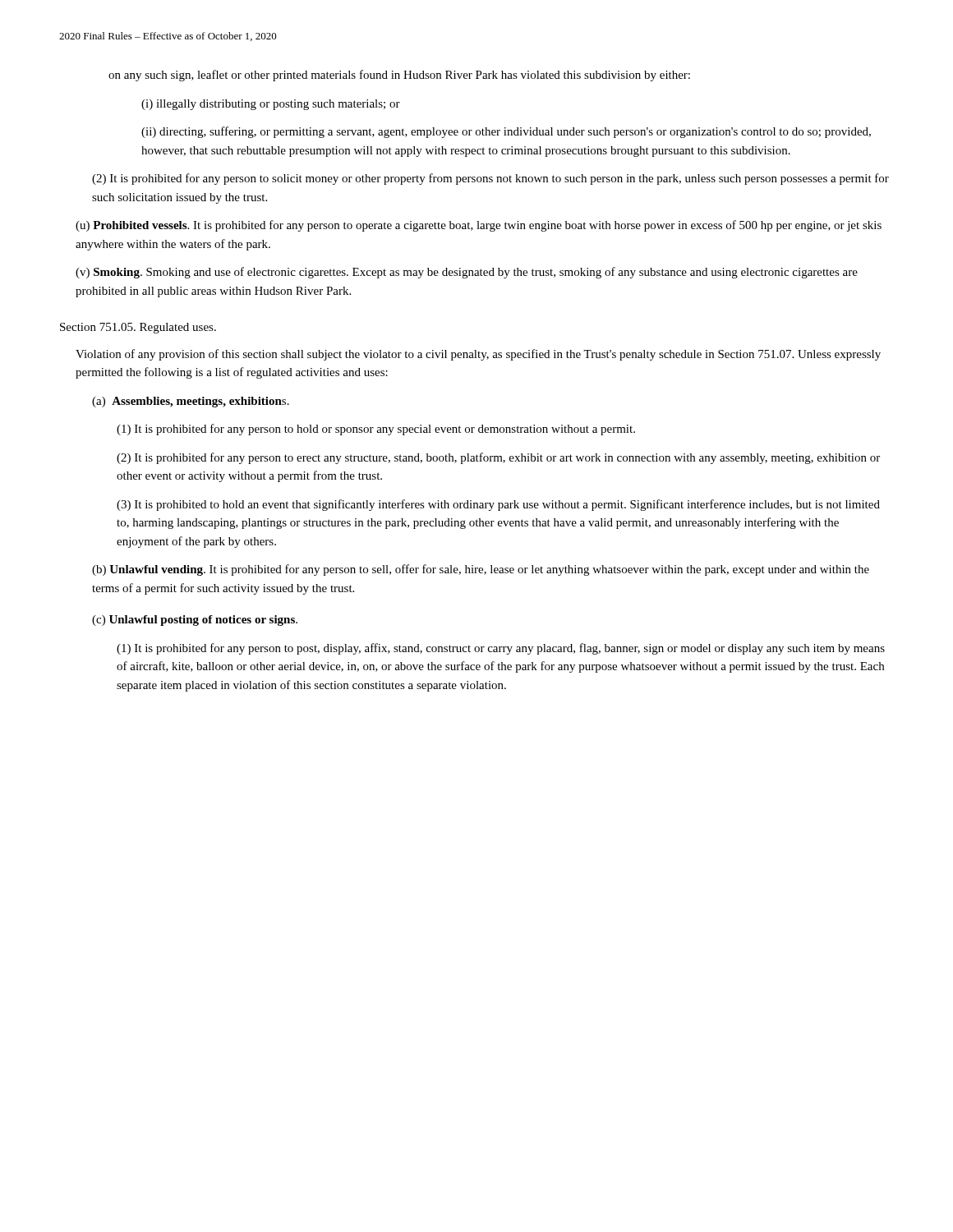This screenshot has width=953, height=1232.
Task: Locate the passage starting "Section 751.05. Regulated uses."
Action: 138,327
